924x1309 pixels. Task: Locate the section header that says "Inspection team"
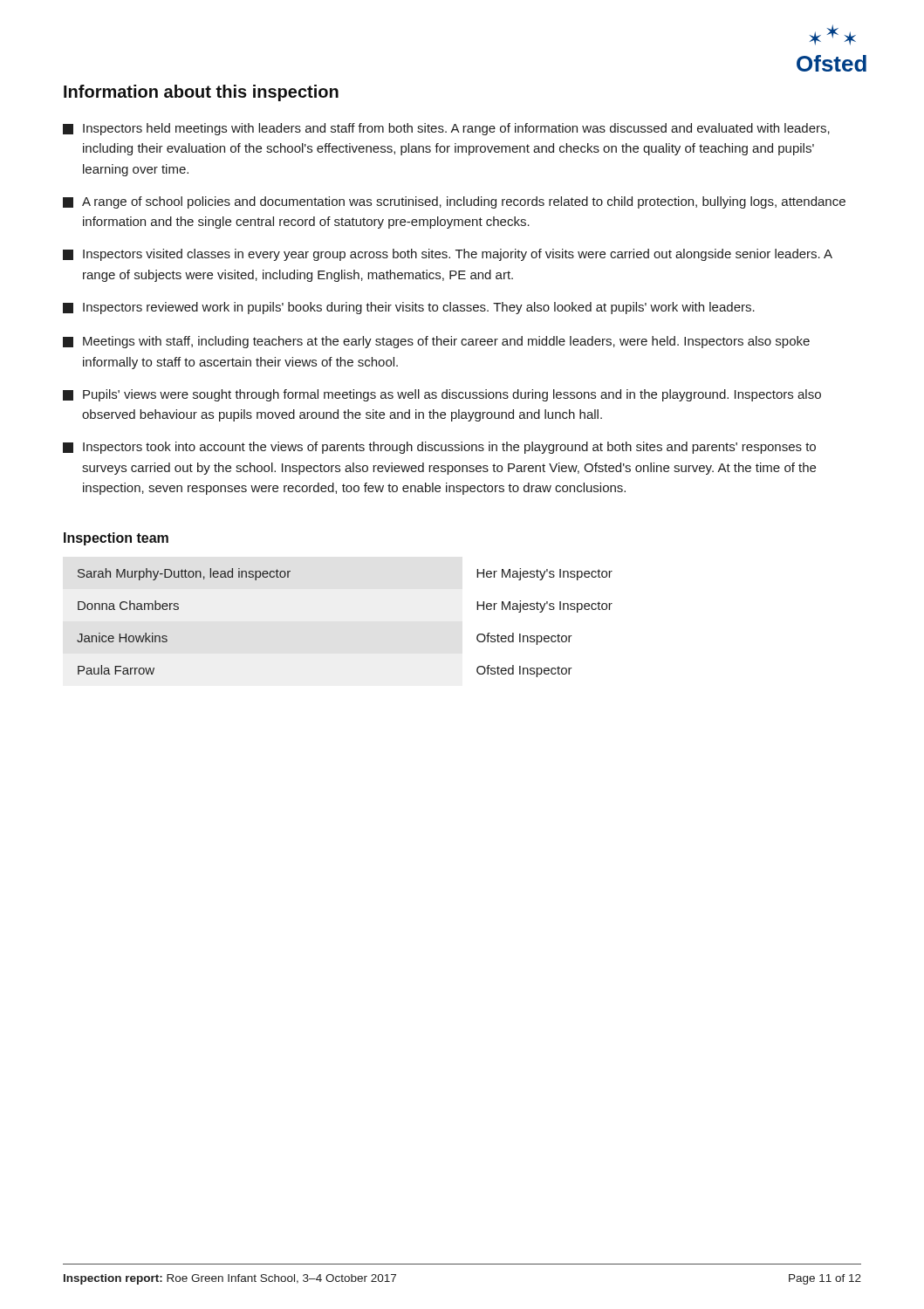point(116,538)
